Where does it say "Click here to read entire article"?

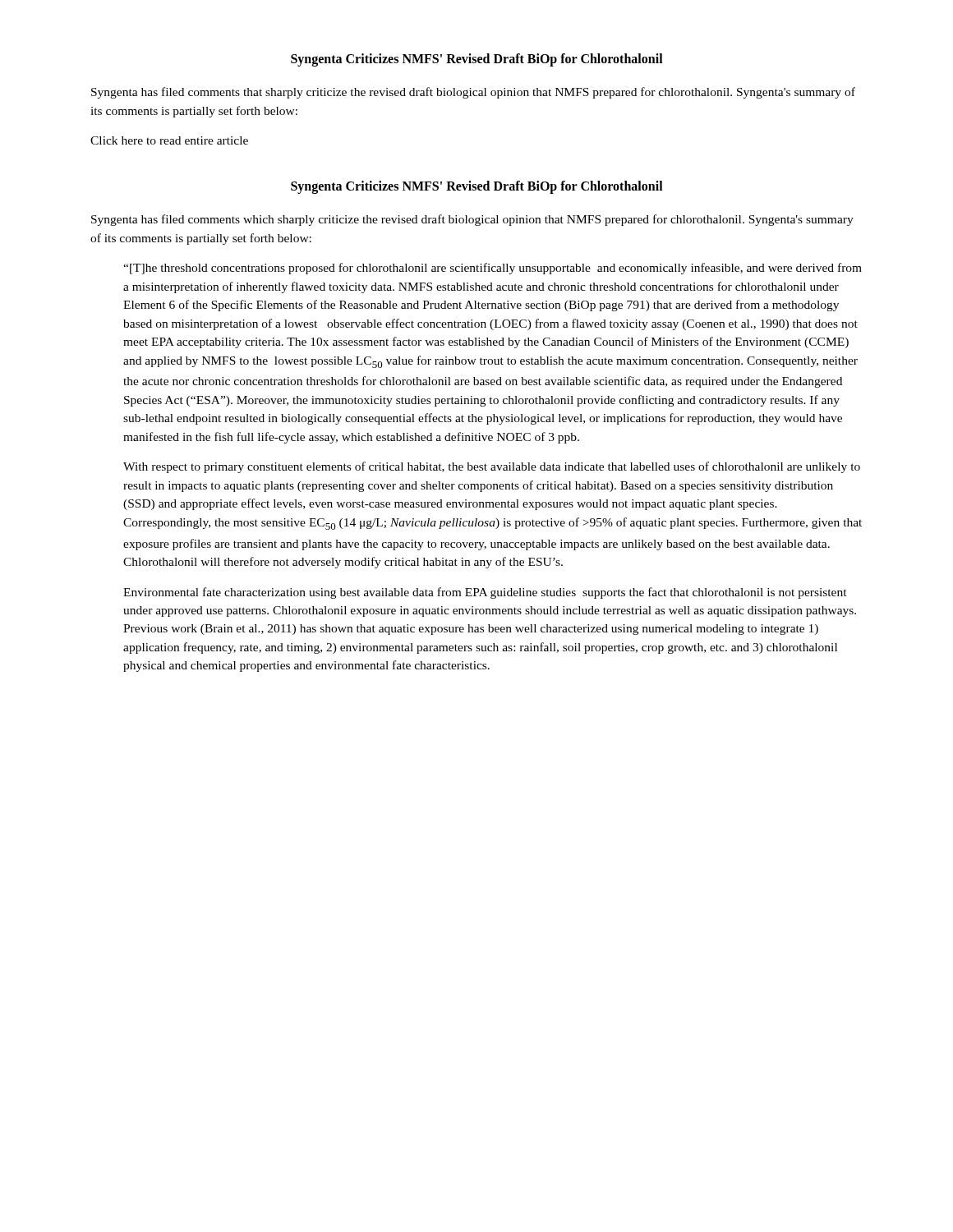coord(169,140)
